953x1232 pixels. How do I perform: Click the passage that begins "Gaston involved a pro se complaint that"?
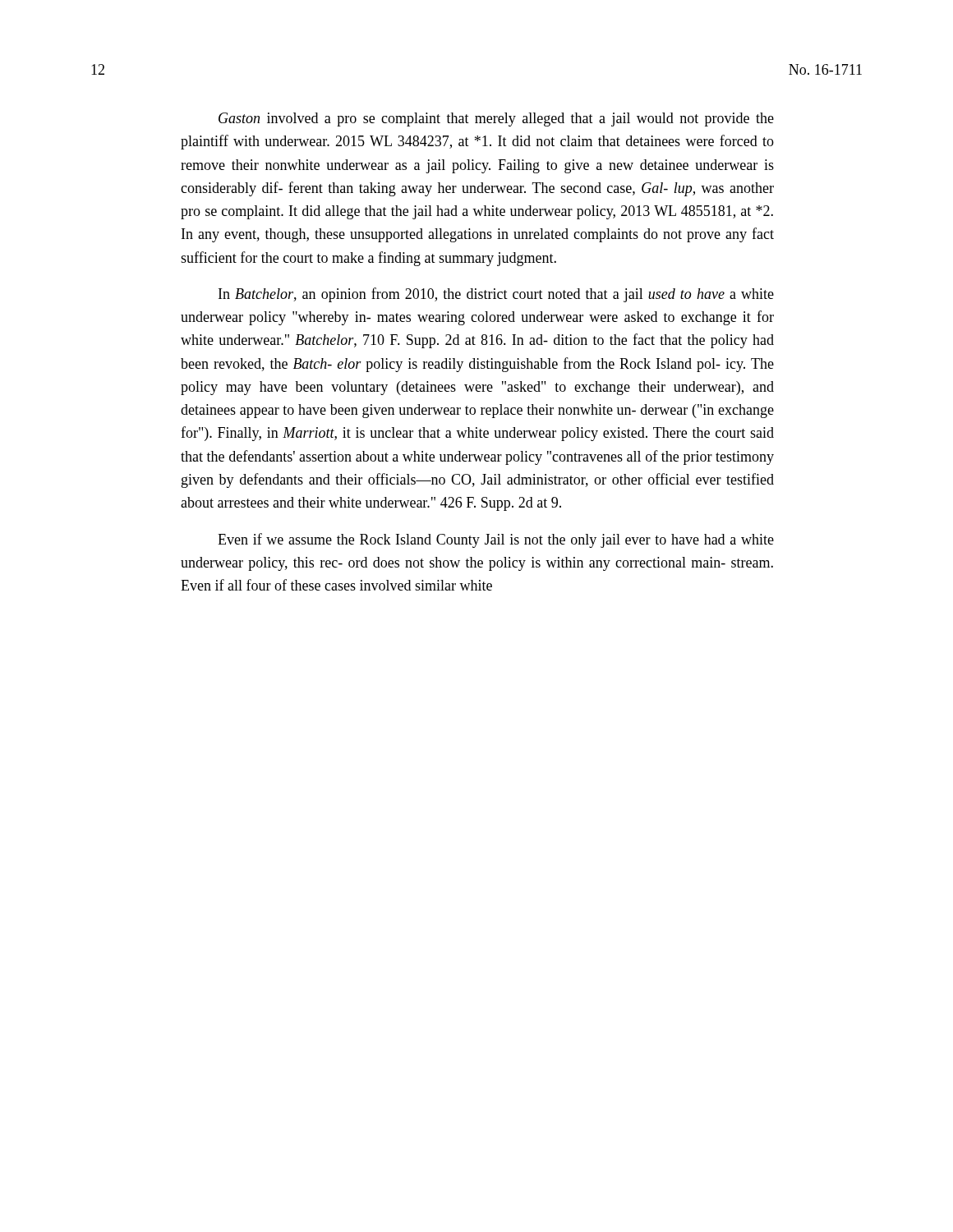click(x=477, y=188)
